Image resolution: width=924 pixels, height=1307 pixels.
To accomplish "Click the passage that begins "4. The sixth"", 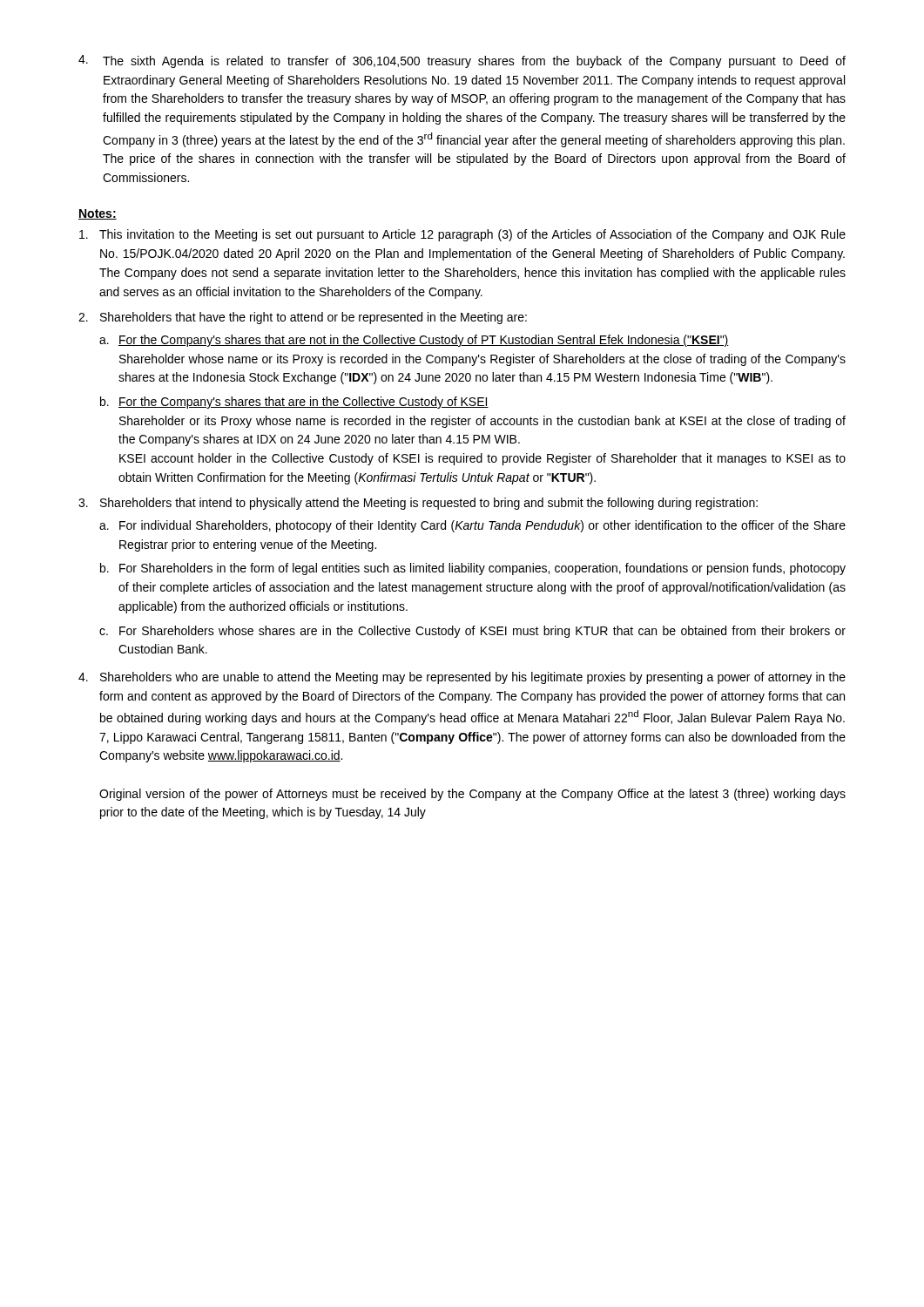I will click(x=462, y=120).
